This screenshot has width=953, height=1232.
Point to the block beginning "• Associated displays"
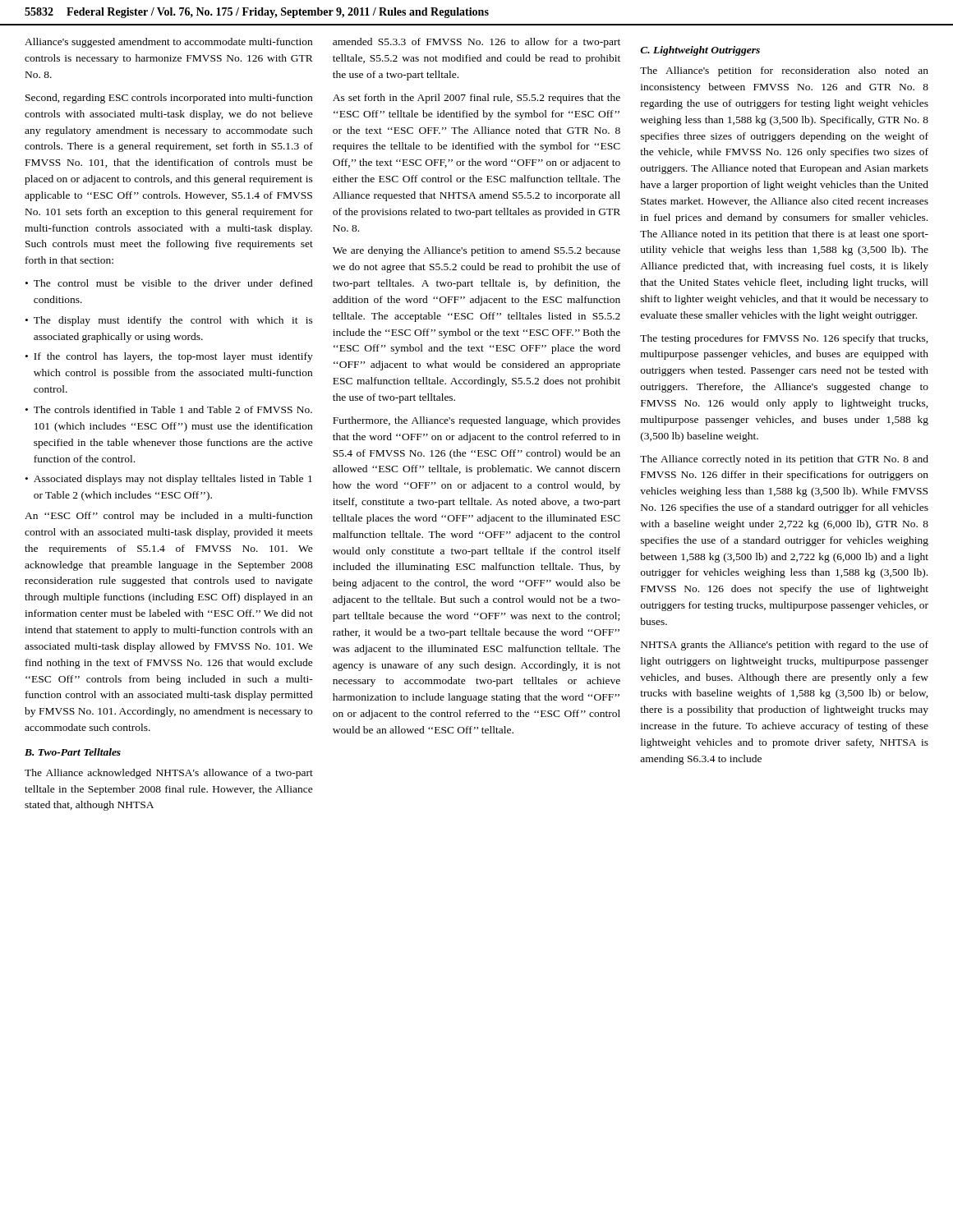click(x=169, y=487)
